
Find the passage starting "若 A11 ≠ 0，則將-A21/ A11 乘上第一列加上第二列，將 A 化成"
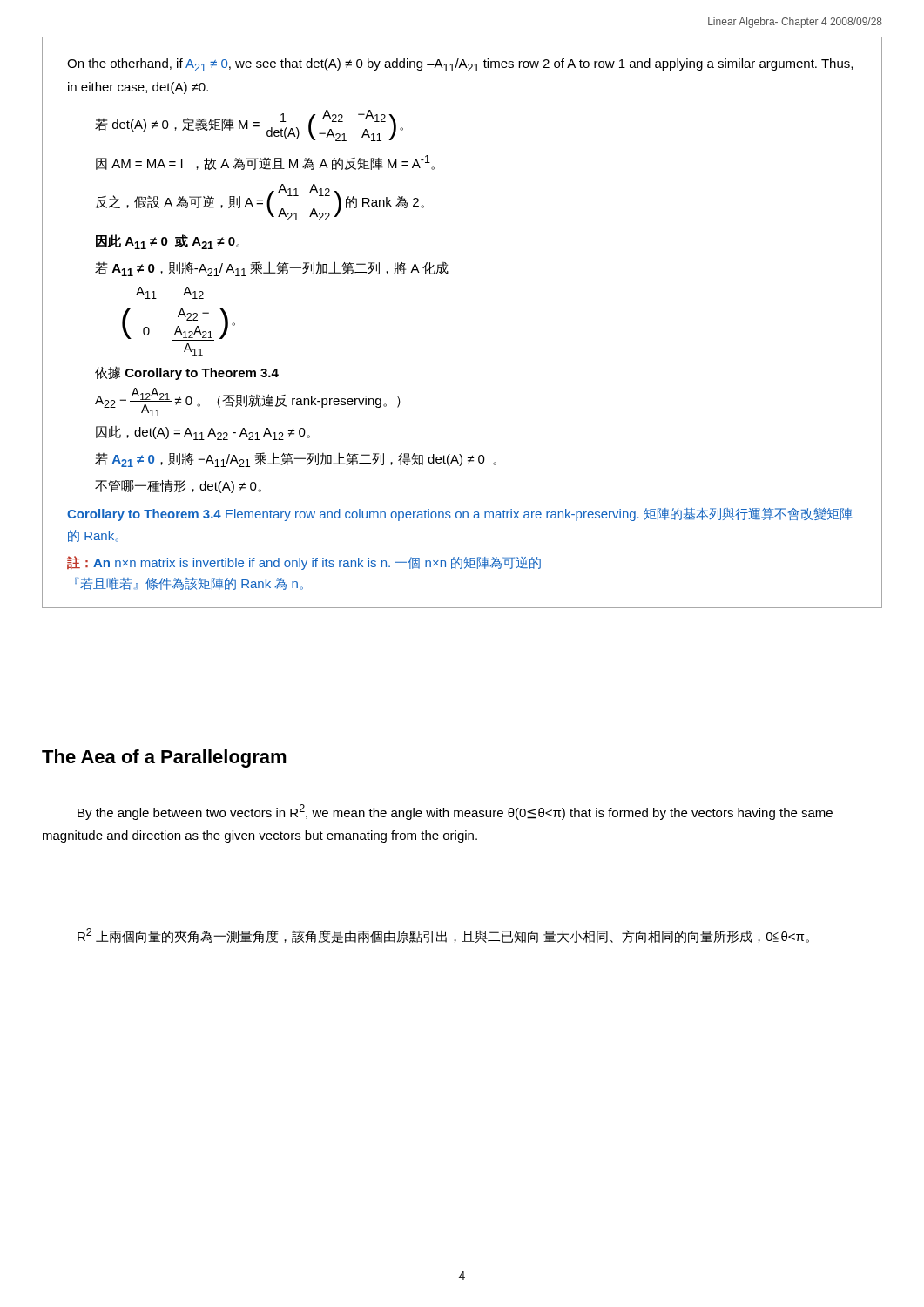(272, 270)
